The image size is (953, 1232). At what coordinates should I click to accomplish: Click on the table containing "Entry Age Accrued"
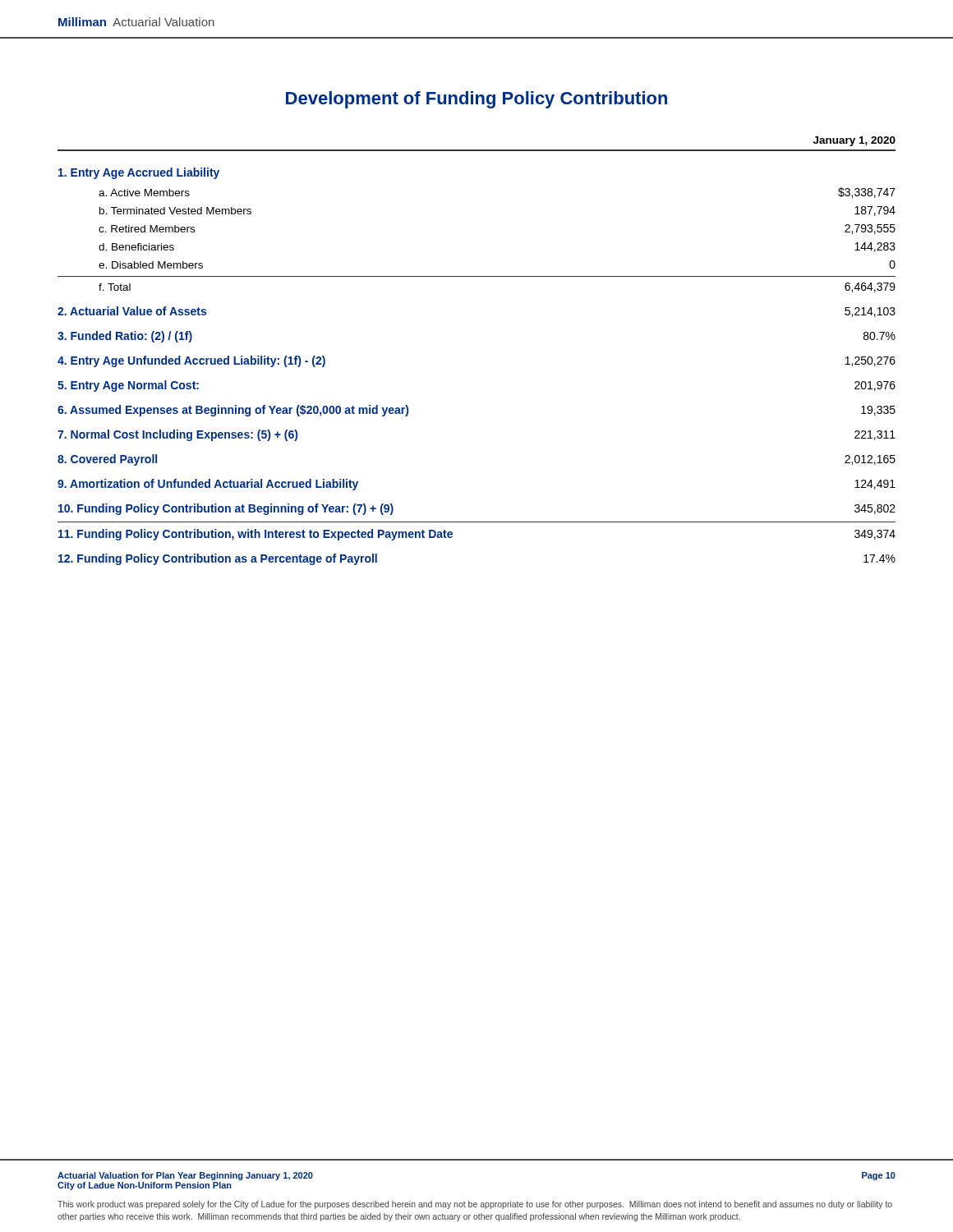pos(476,366)
